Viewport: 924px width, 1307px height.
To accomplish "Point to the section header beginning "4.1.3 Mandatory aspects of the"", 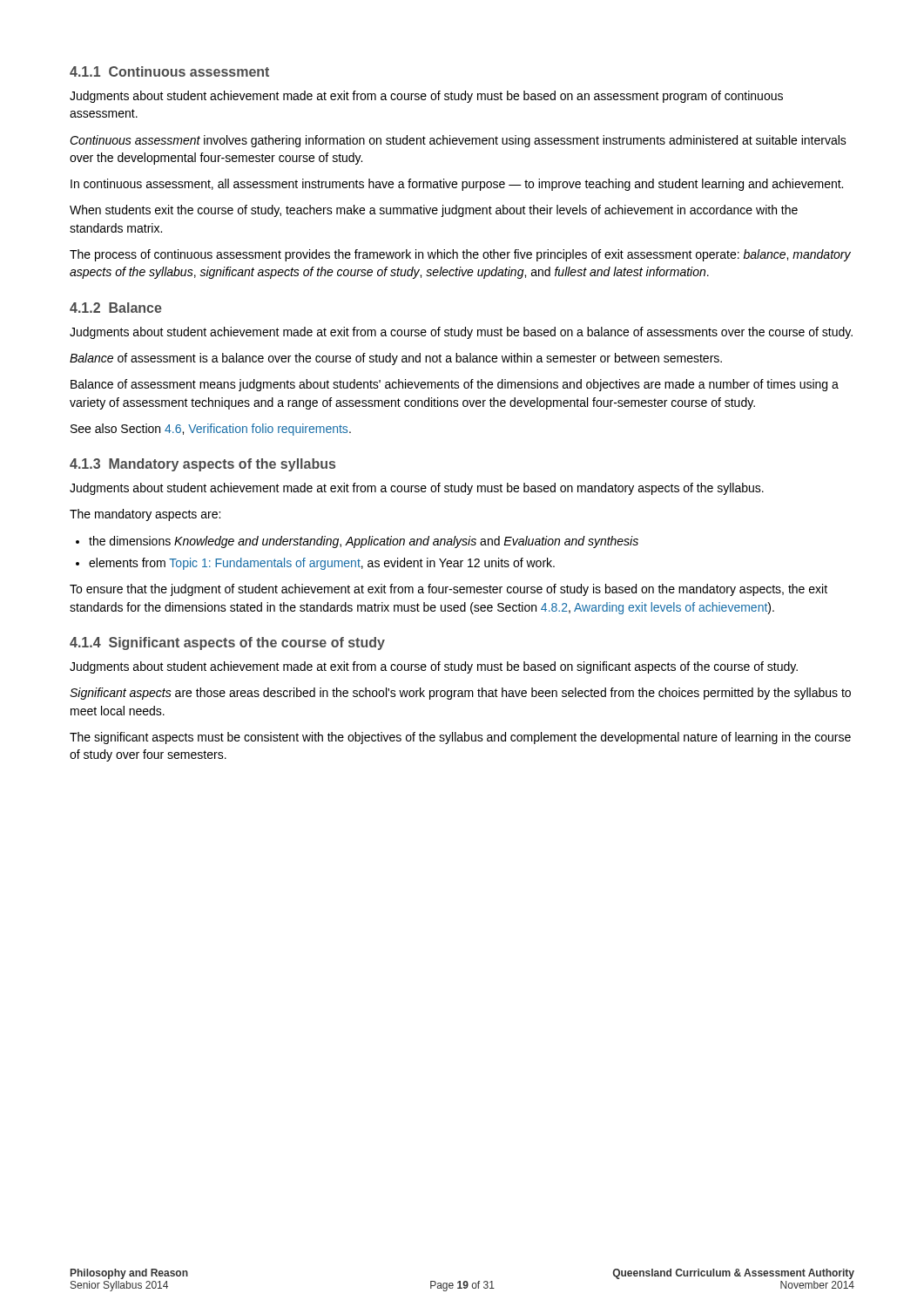I will [202, 465].
